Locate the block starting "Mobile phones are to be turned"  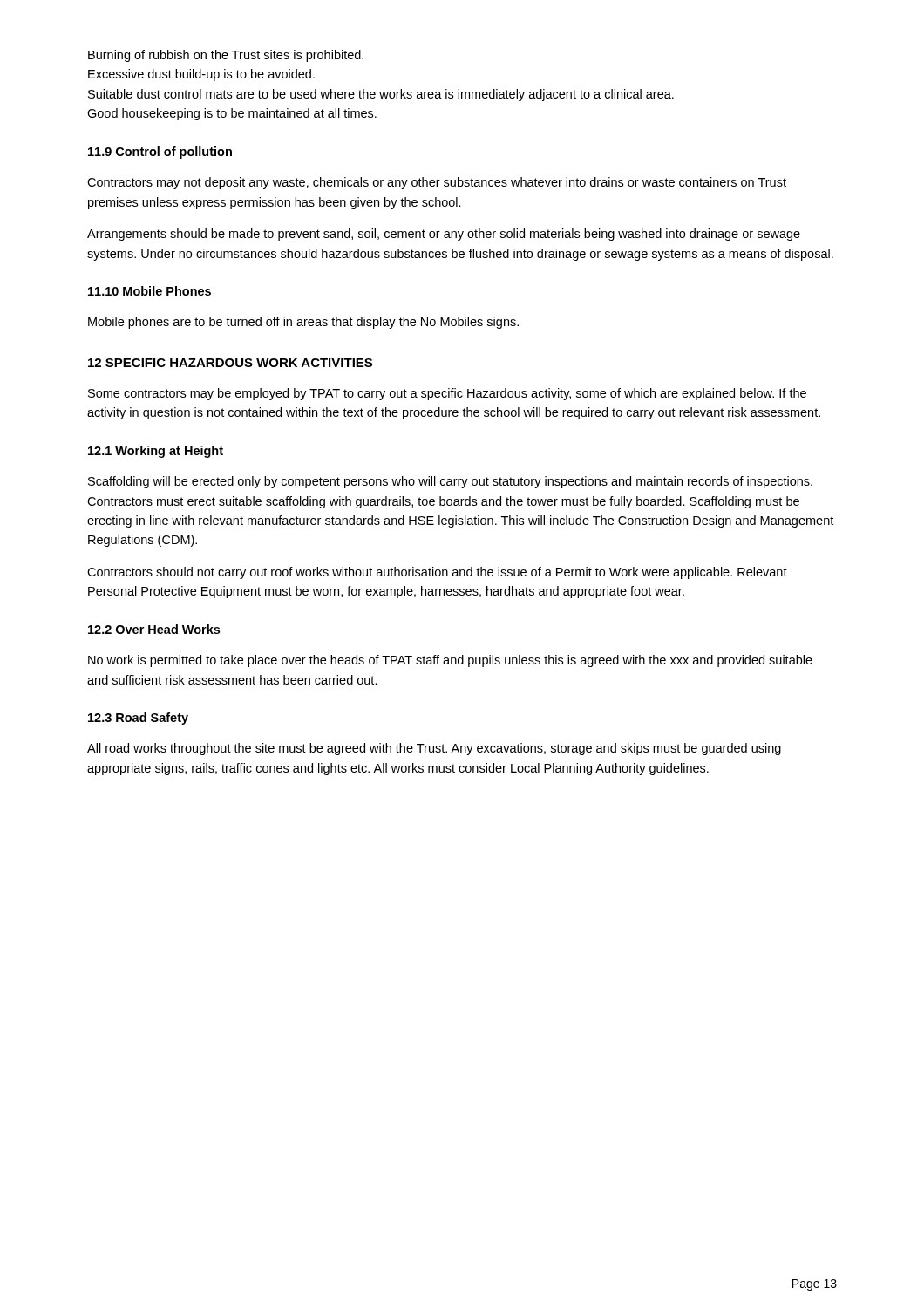pyautogui.click(x=462, y=322)
